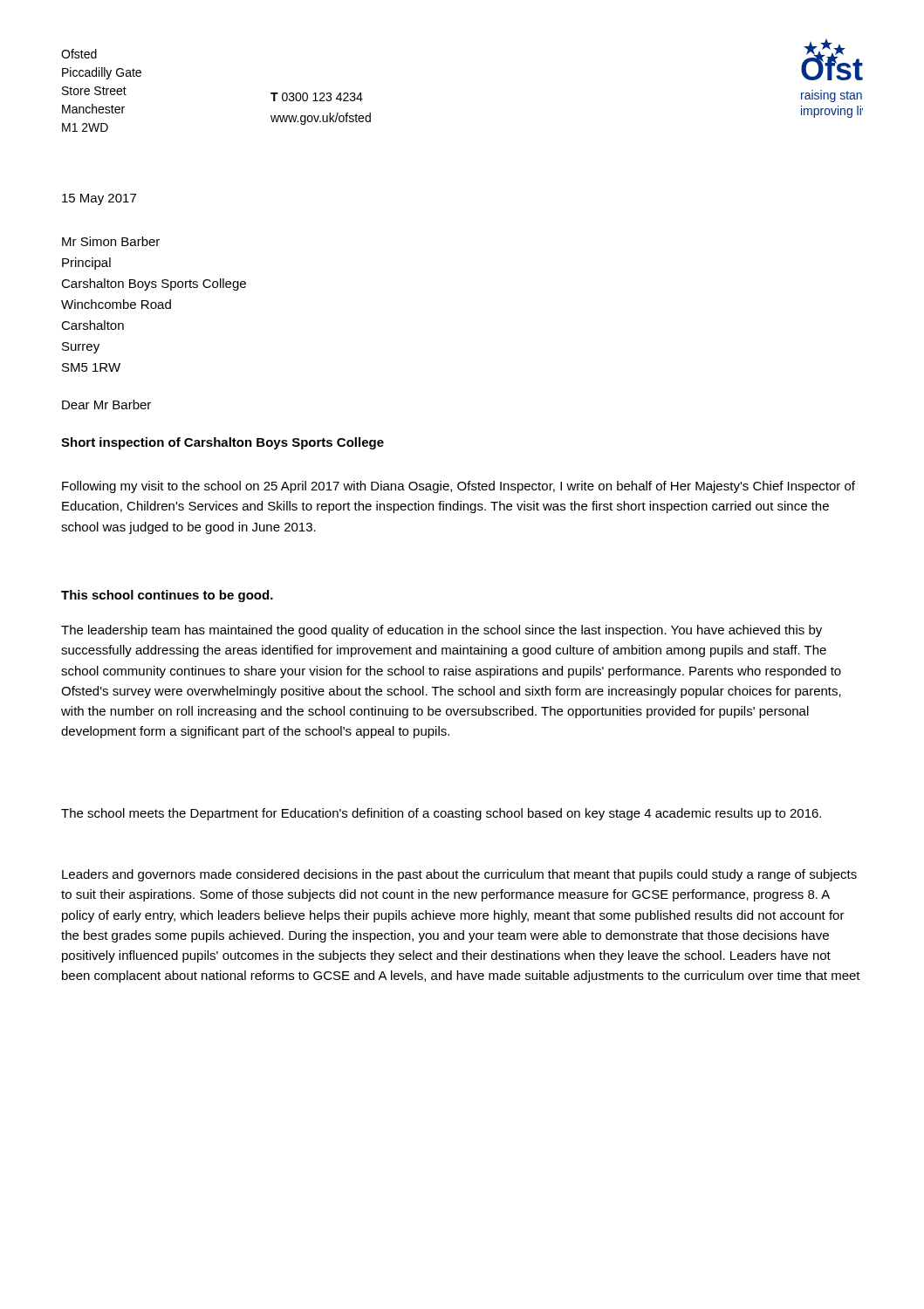Click on the block starting "Dear Mr Barber"
Screen dimensions: 1309x924
click(x=106, y=404)
